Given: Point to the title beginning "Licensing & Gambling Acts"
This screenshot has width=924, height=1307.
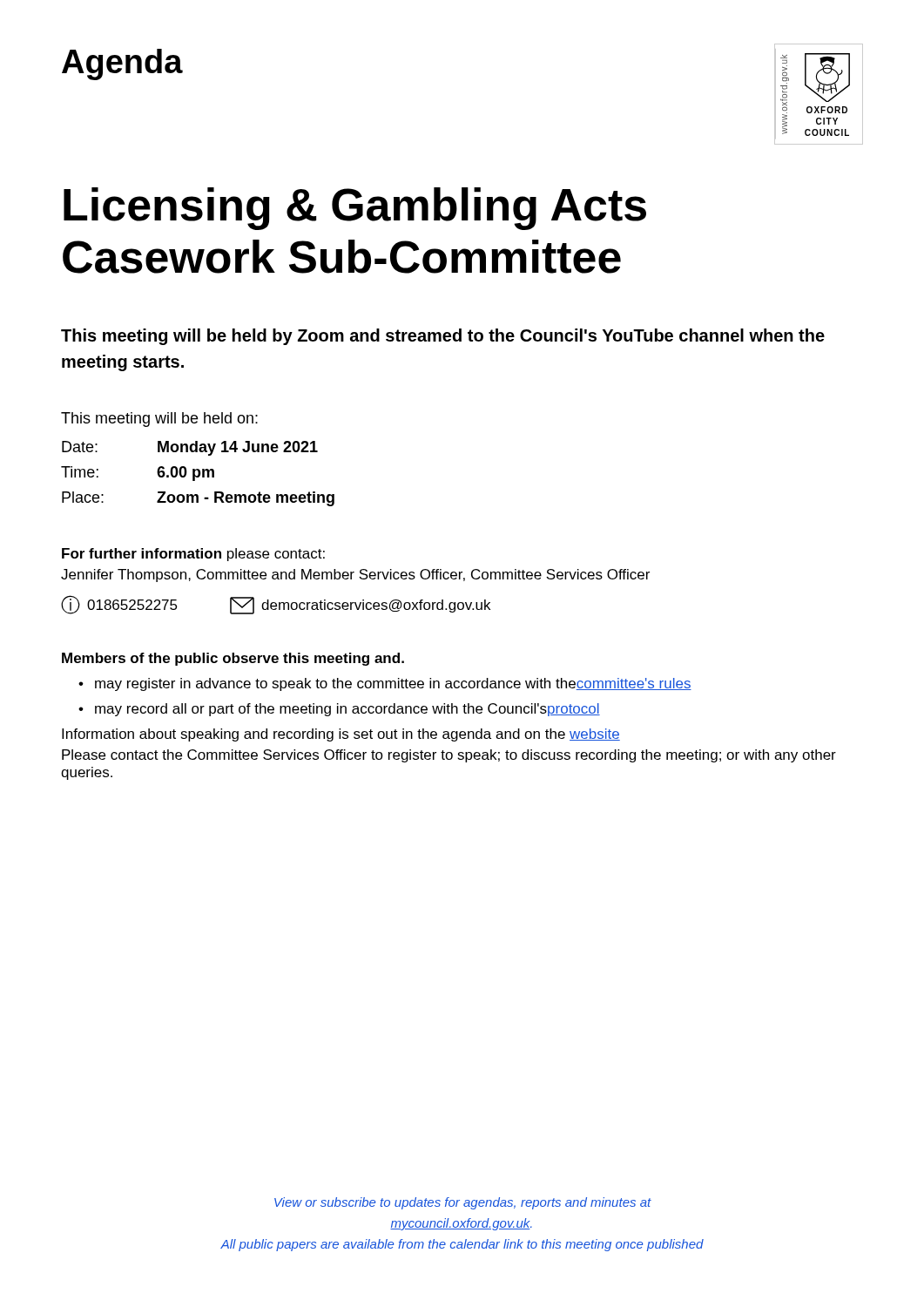Looking at the screenshot, I should click(462, 232).
